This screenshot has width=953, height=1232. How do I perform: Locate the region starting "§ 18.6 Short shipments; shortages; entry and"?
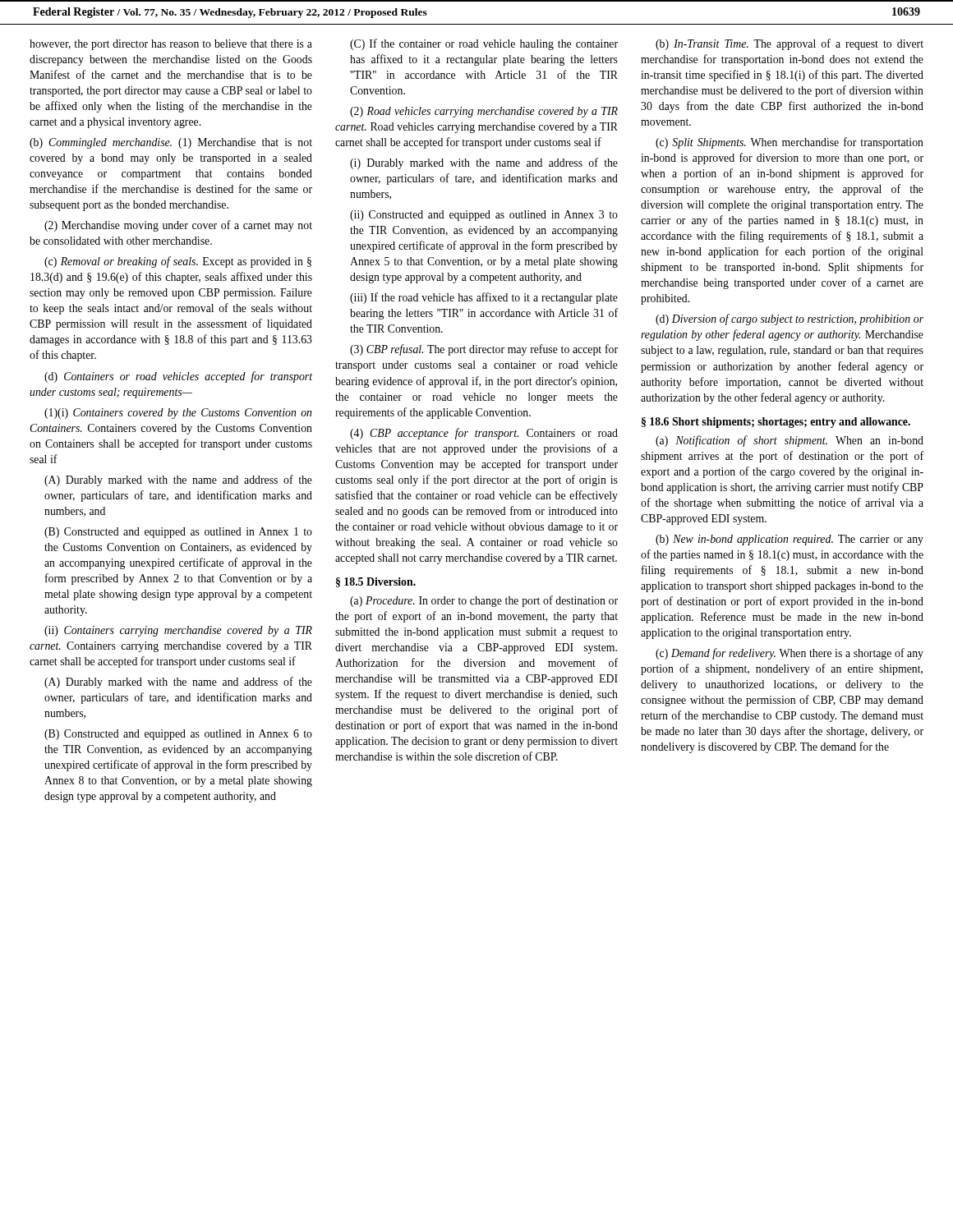(x=782, y=421)
